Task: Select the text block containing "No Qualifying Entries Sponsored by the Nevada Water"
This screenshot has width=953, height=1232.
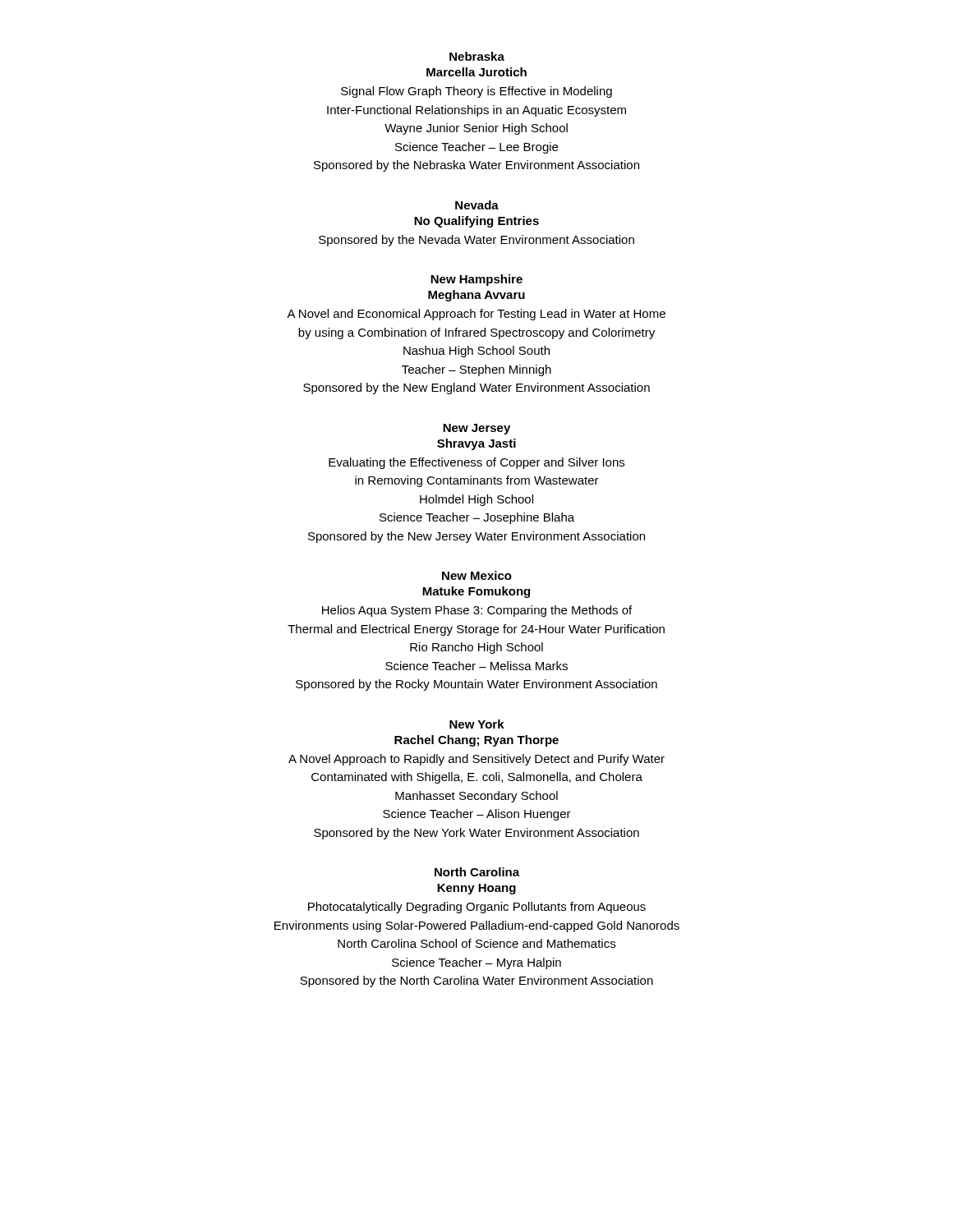Action: coord(476,231)
